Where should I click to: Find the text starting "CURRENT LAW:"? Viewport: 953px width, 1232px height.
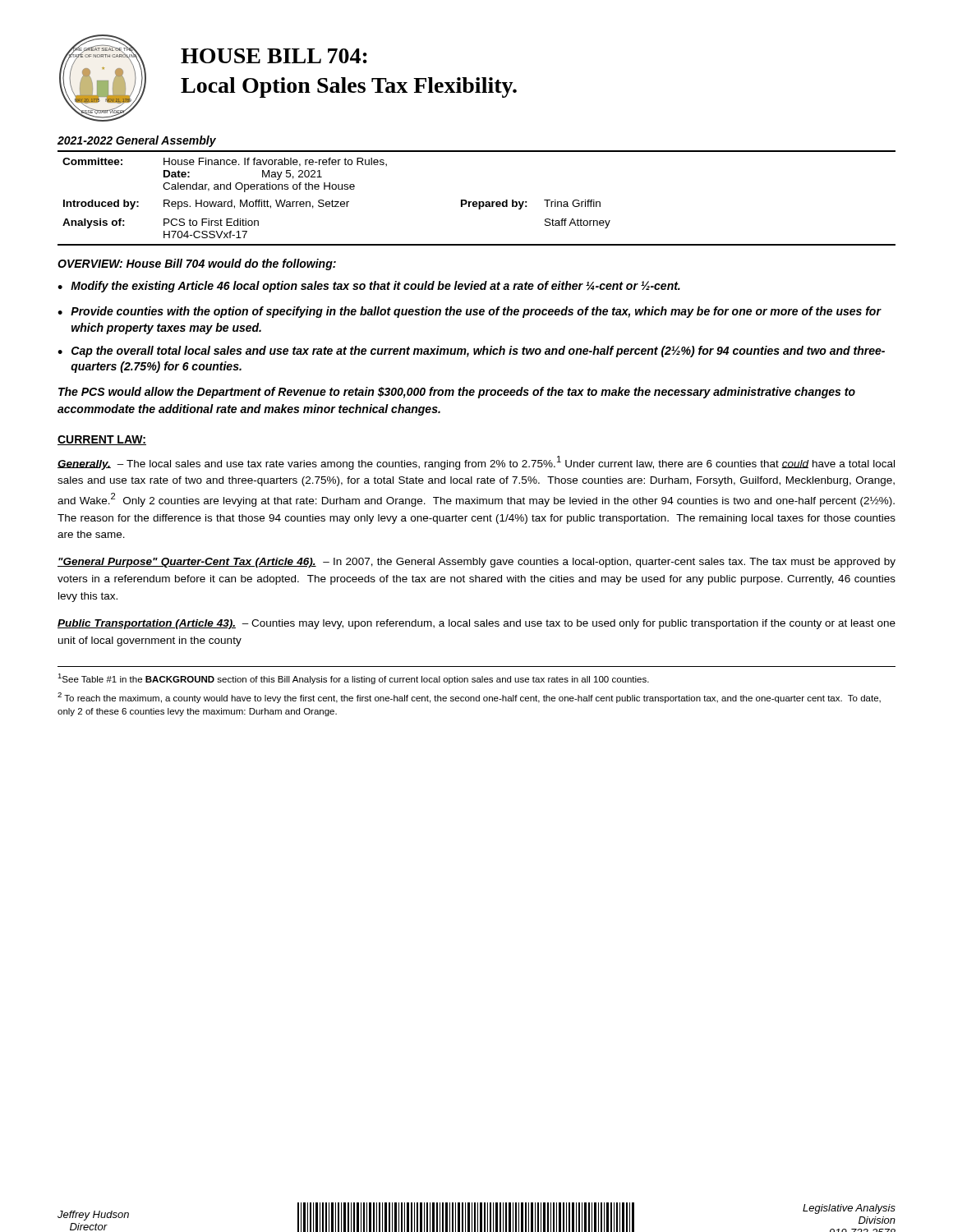[x=102, y=439]
